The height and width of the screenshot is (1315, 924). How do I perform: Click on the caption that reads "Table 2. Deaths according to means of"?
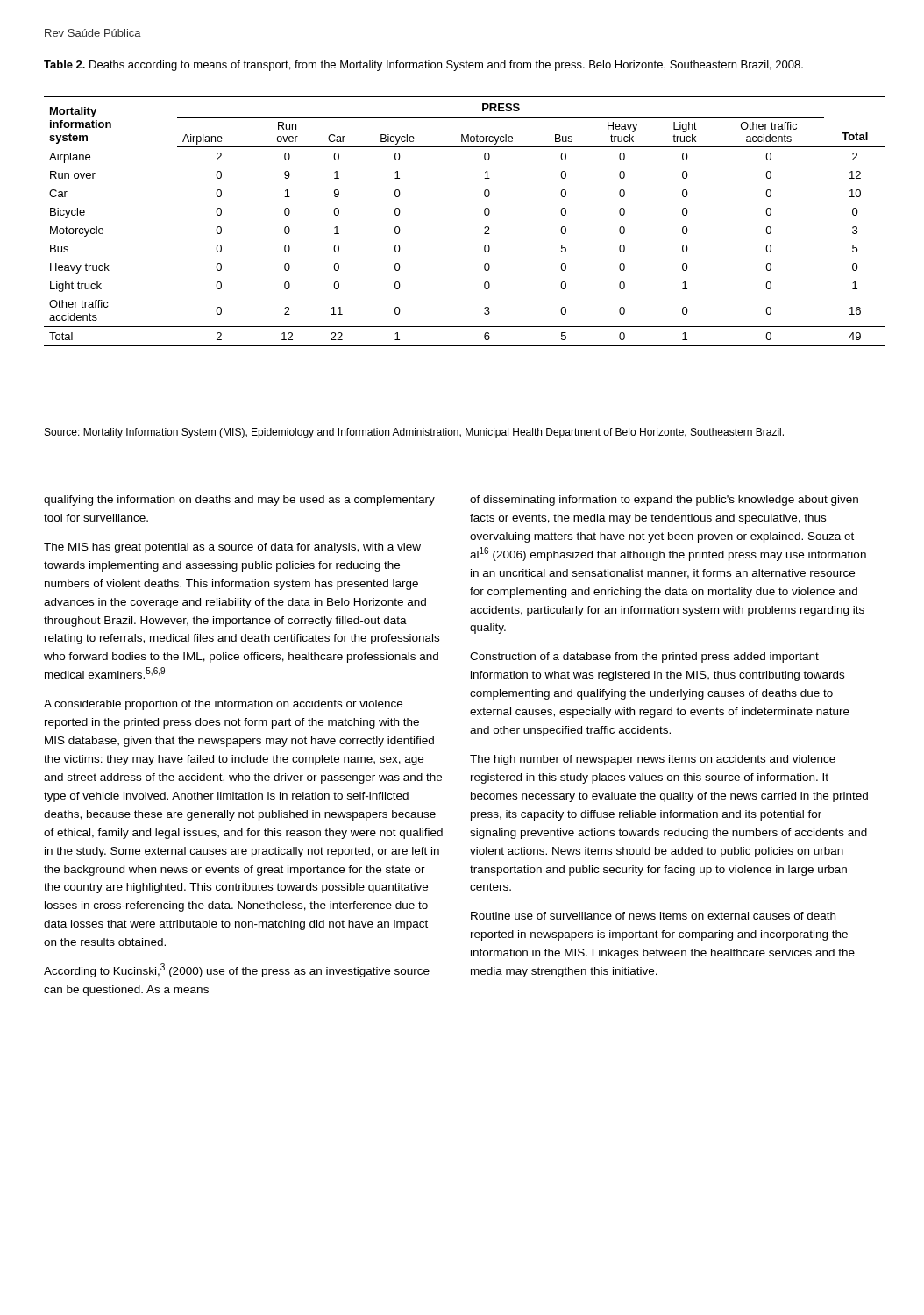[424, 64]
